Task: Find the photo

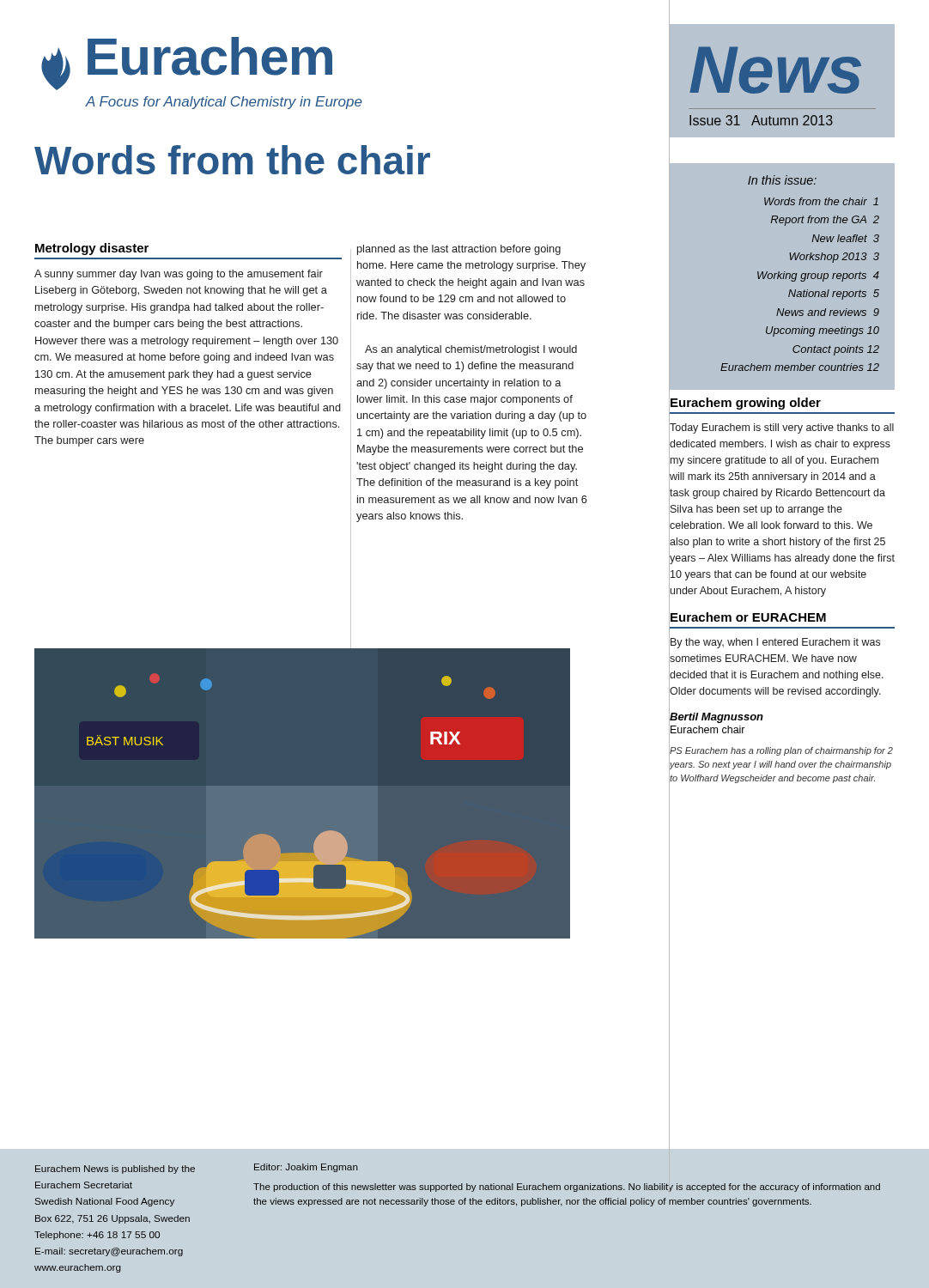Action: coord(302,793)
